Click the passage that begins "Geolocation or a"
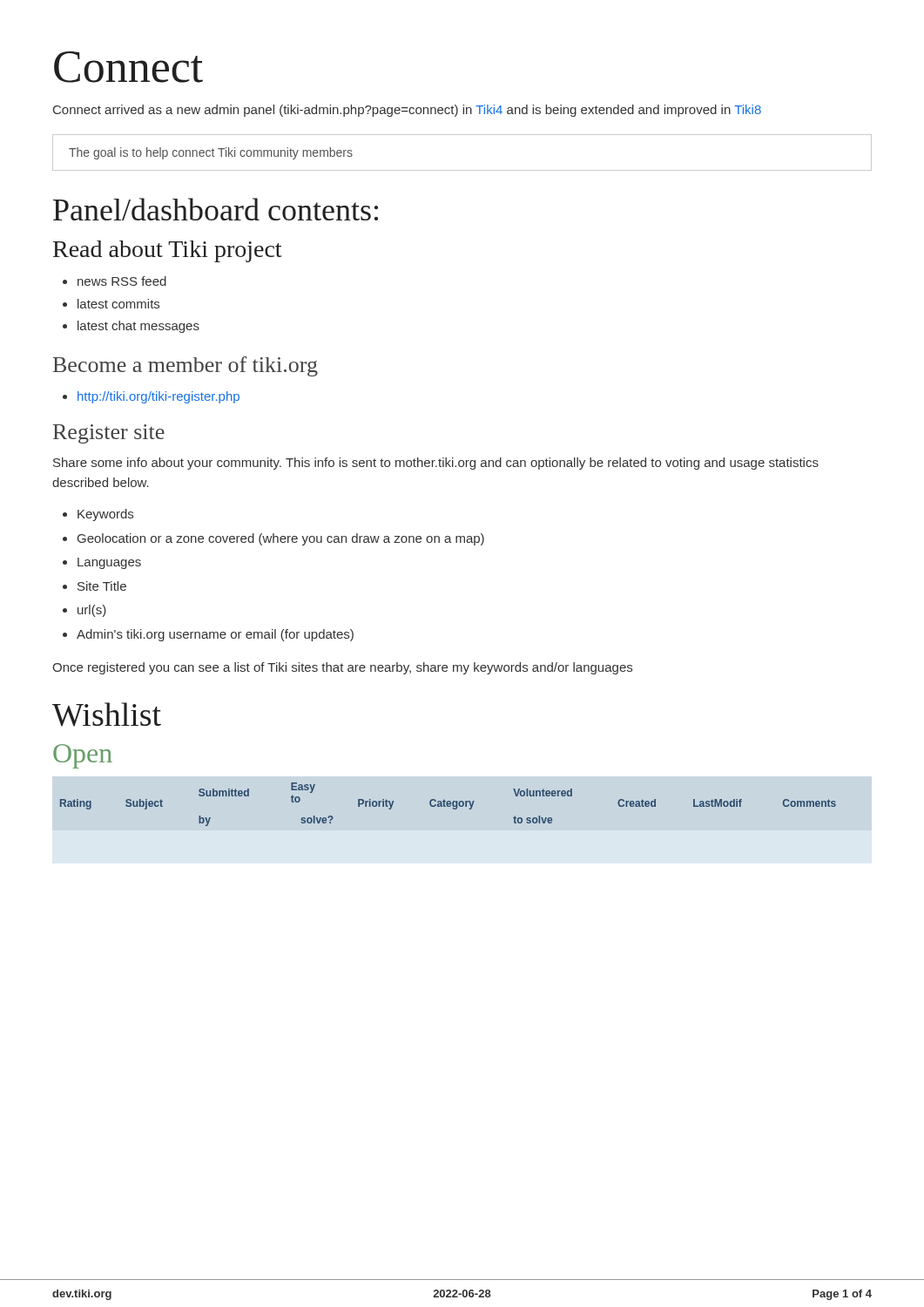Viewport: 924px width, 1307px height. (x=462, y=538)
